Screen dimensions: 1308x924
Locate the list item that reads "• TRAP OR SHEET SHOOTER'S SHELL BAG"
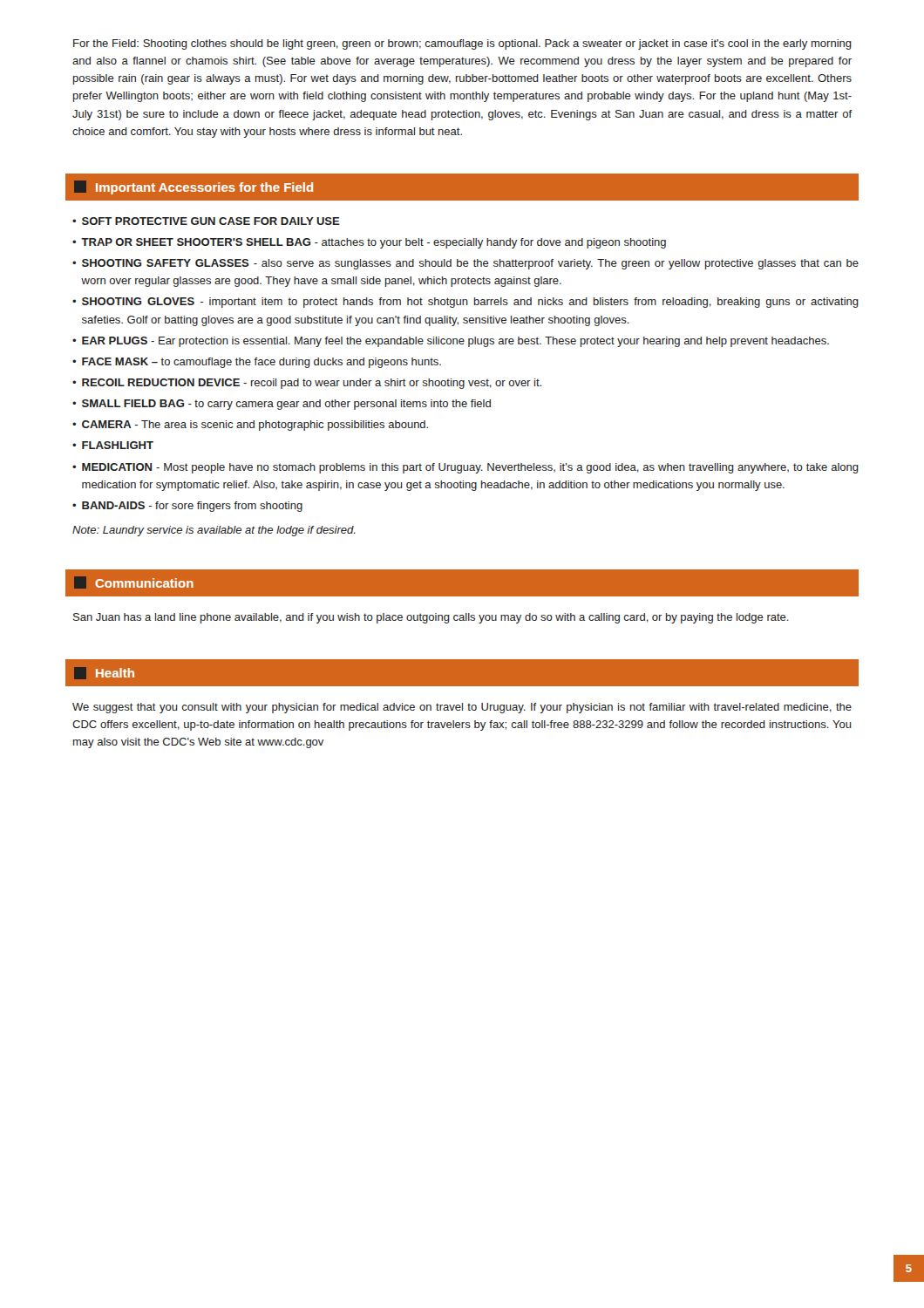point(465,243)
